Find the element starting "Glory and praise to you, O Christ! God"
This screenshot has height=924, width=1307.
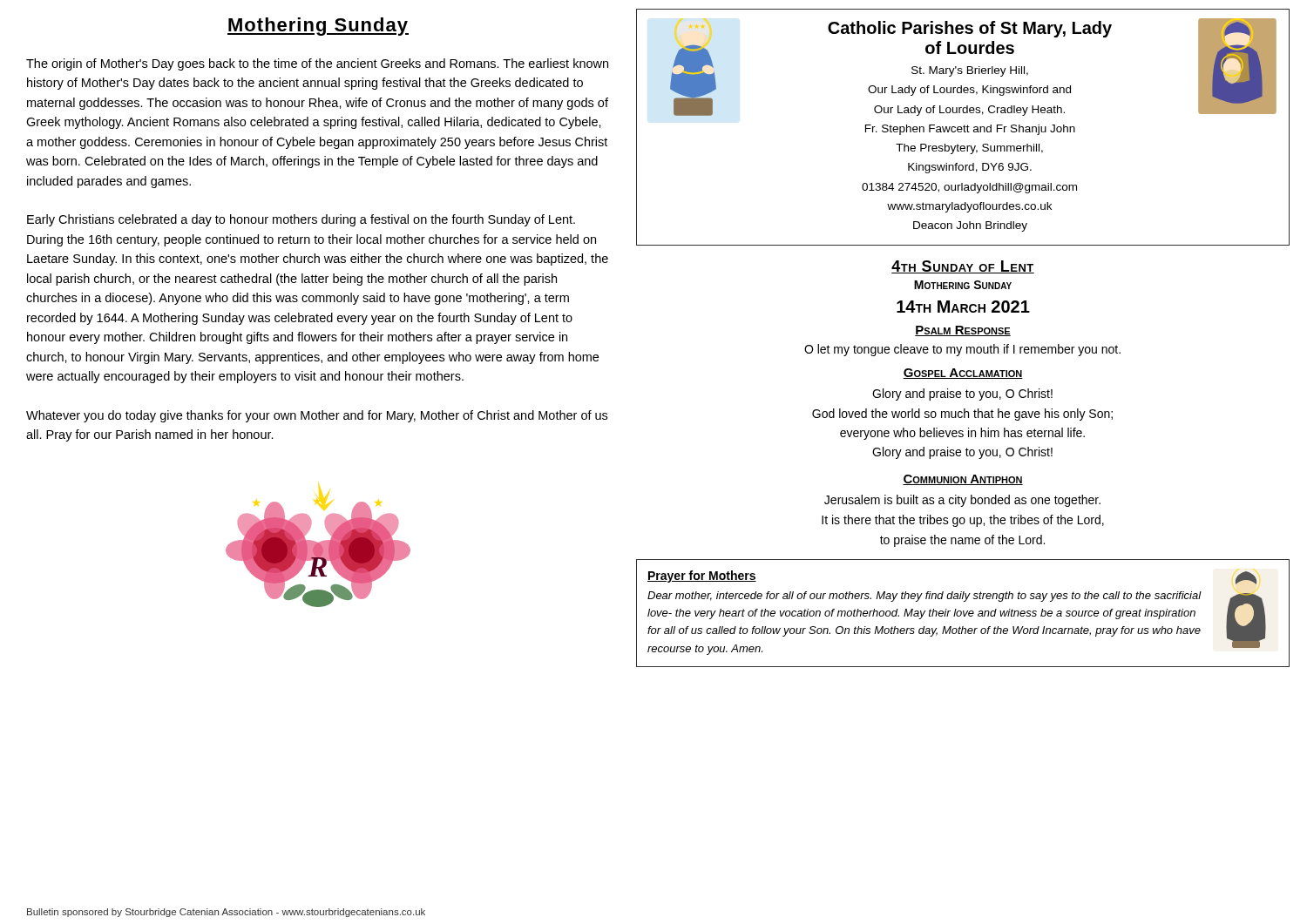[963, 423]
